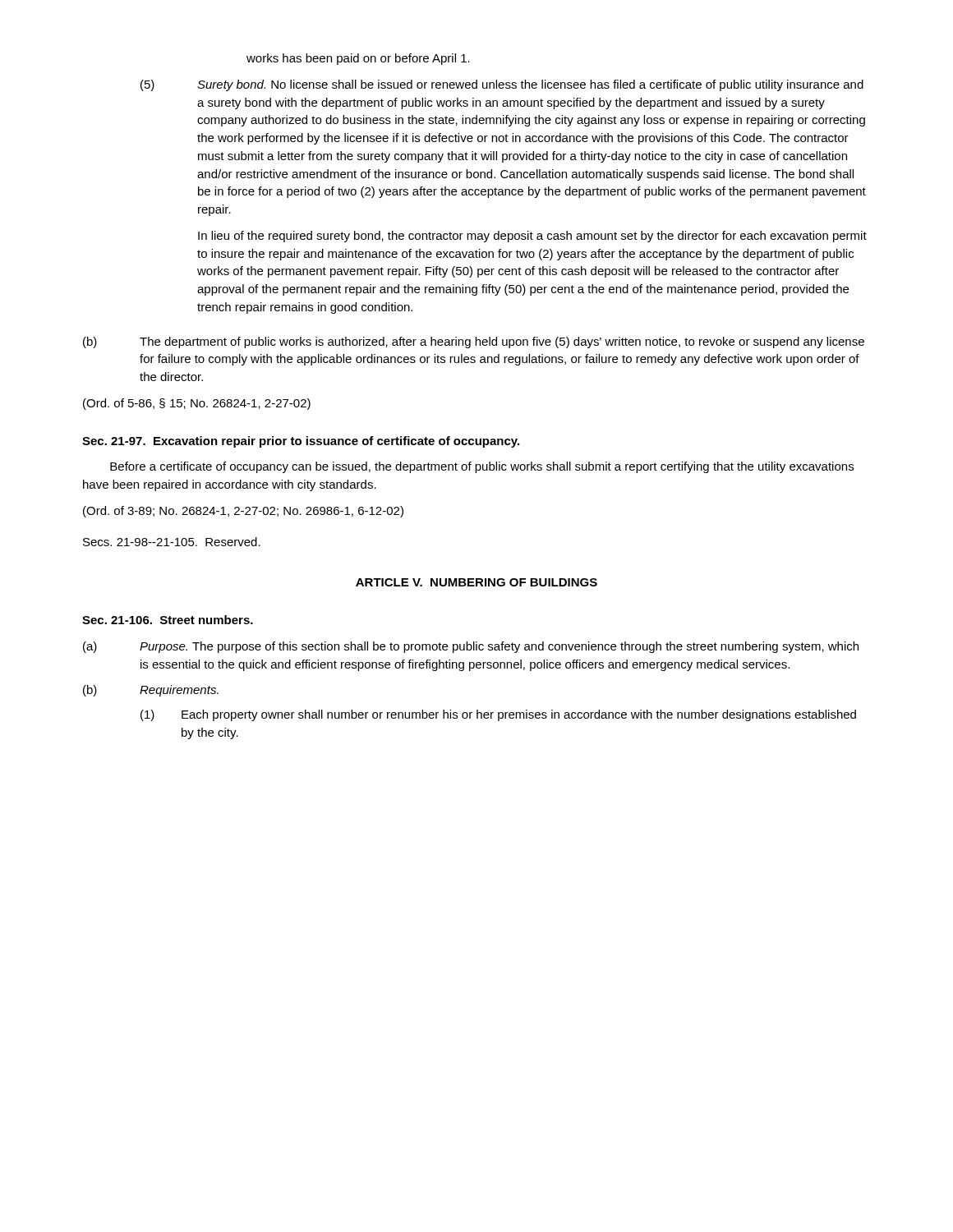Click the passage that begins "(5) Surety bond. No license shall"

pos(476,200)
